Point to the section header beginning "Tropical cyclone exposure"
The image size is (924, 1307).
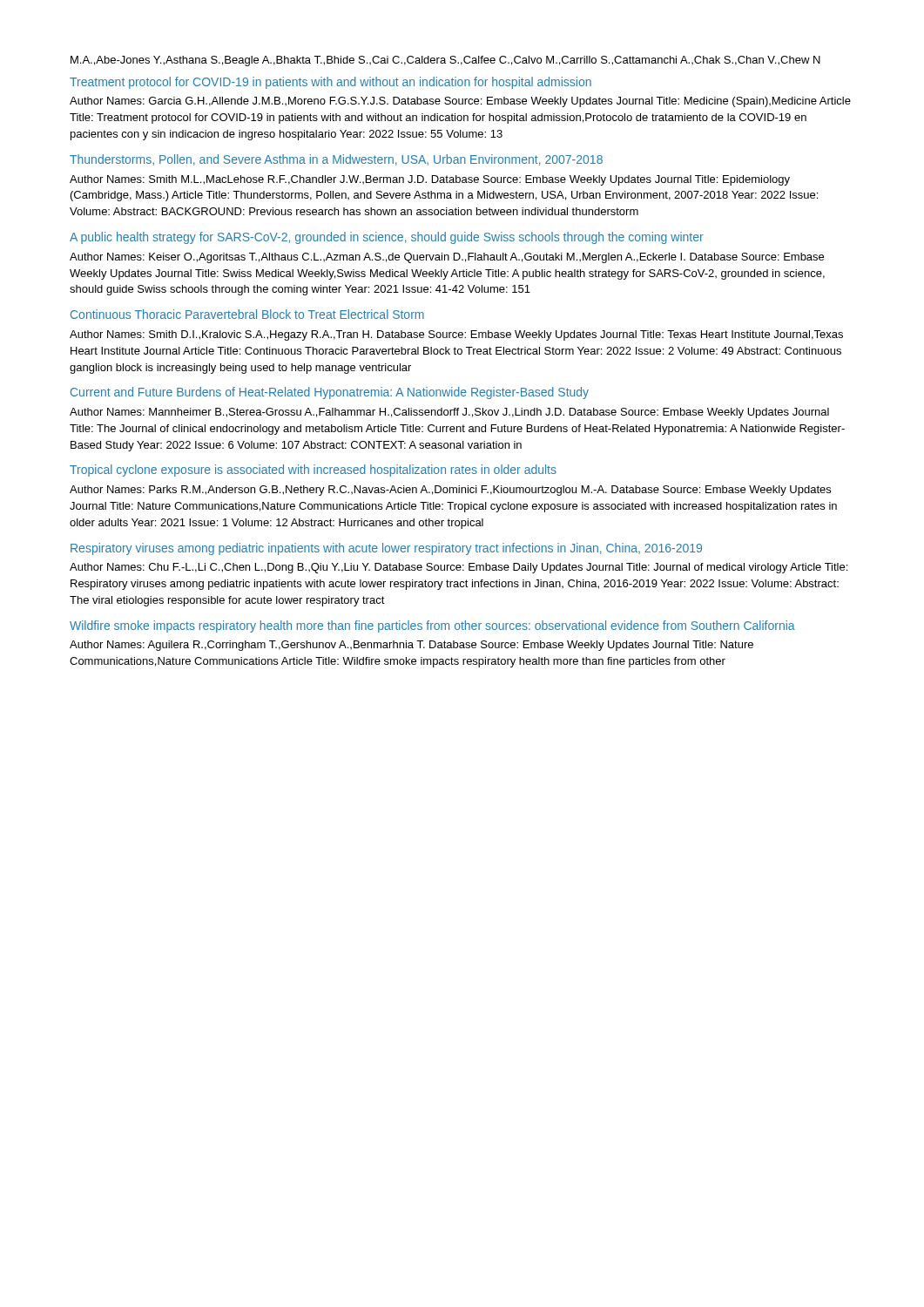point(462,471)
